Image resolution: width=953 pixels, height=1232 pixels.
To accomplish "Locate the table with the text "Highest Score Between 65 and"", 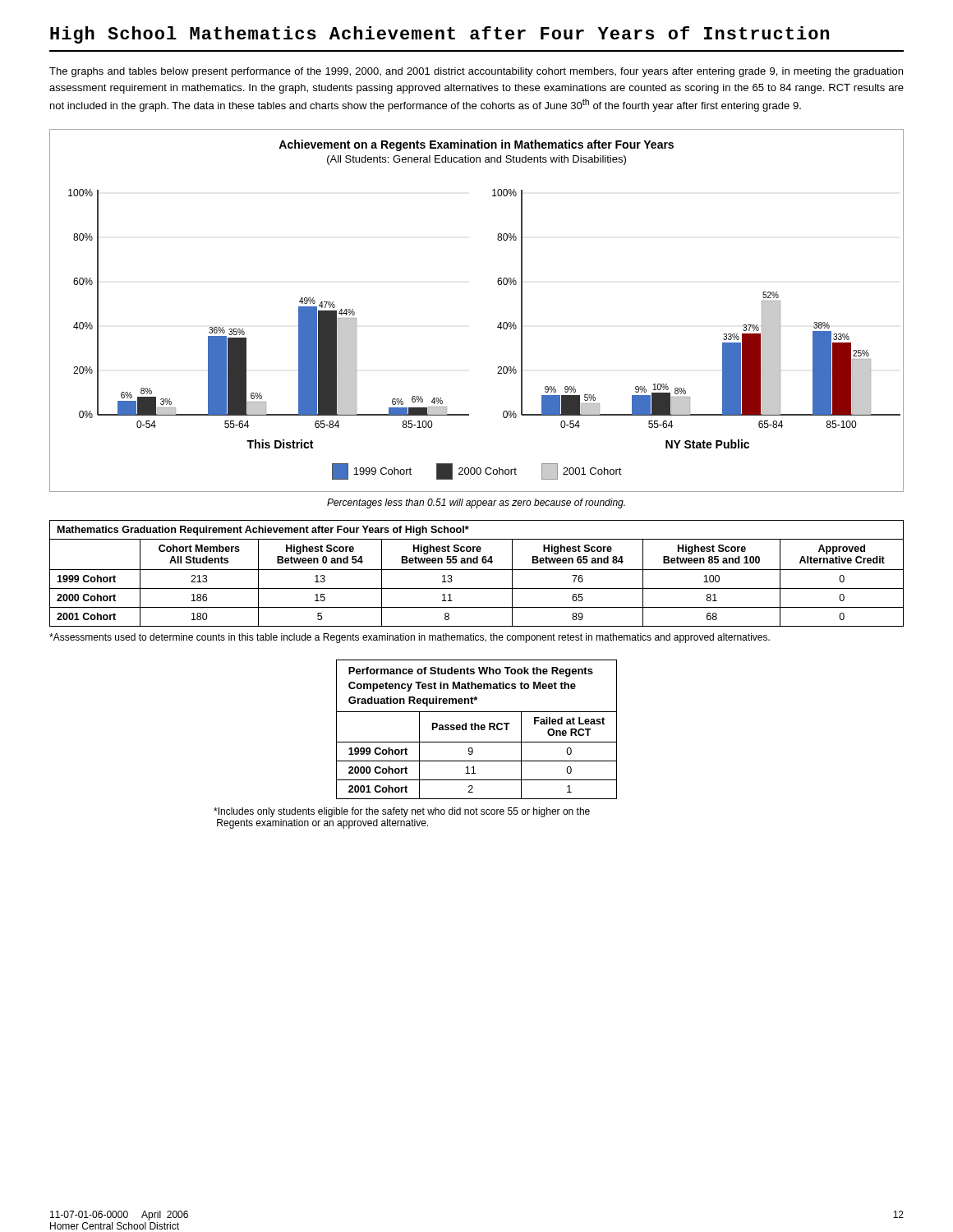I will [476, 573].
